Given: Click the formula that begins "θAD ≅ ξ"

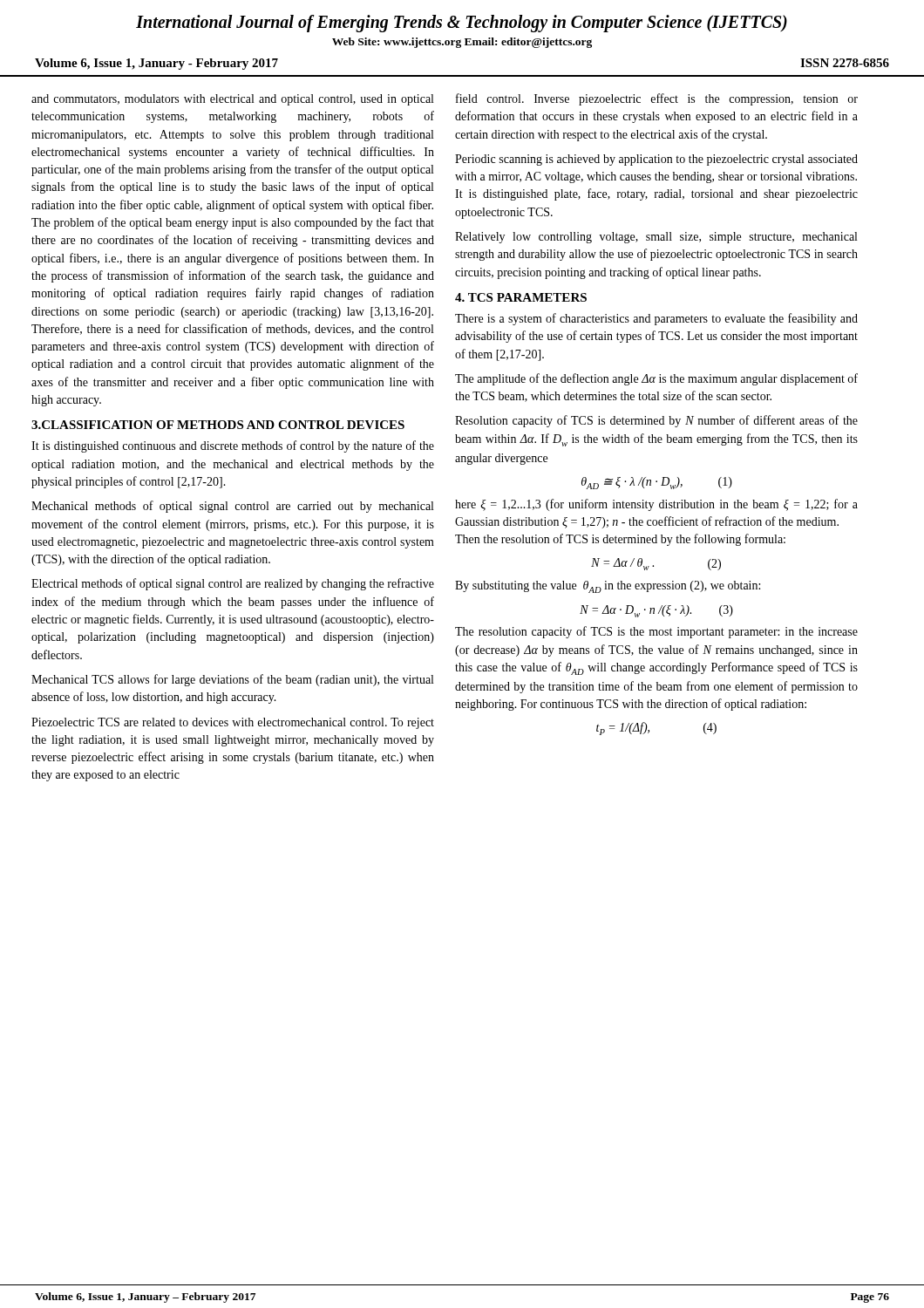Looking at the screenshot, I should 656,483.
